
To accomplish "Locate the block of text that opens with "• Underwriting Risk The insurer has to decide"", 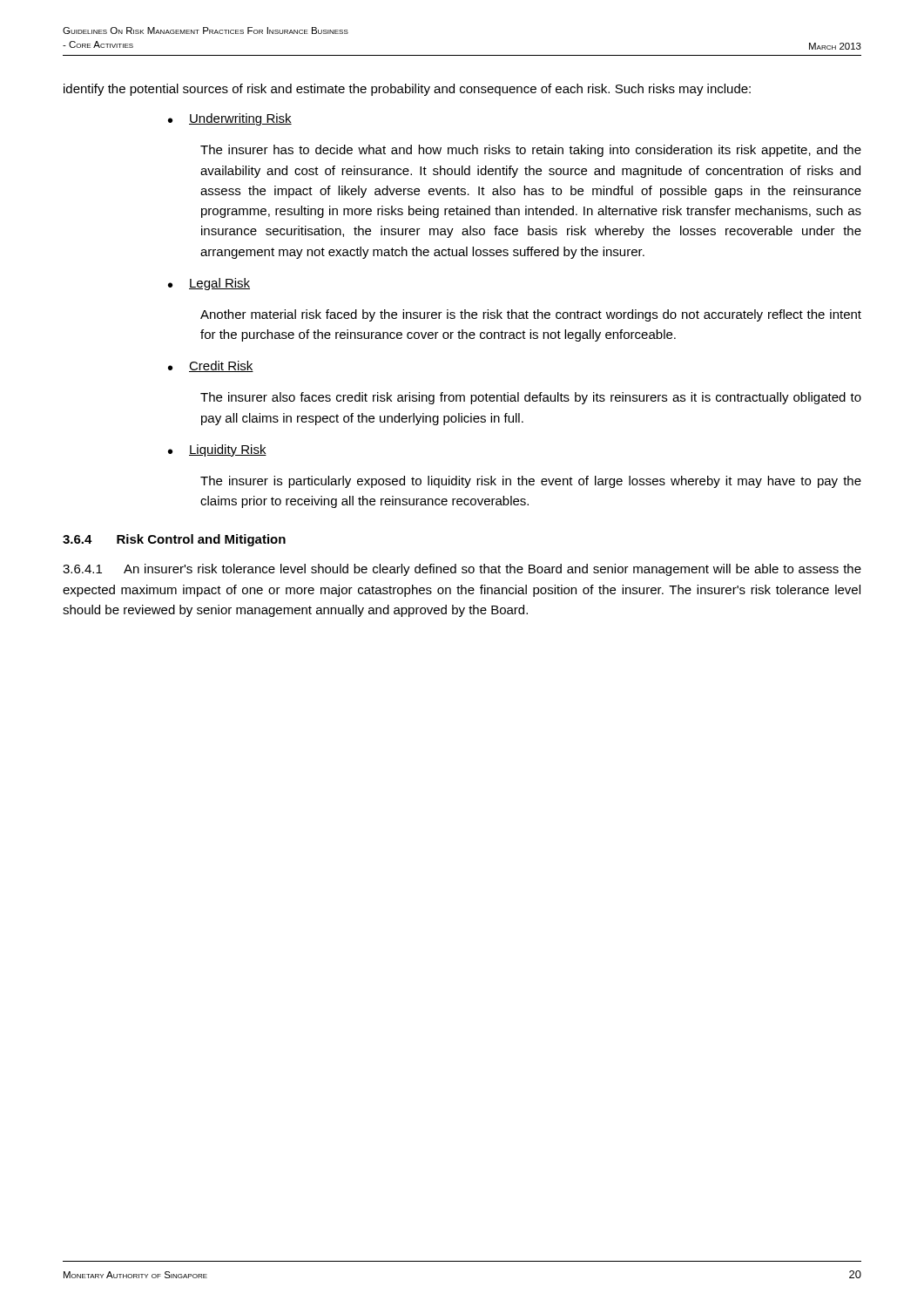I will (514, 186).
